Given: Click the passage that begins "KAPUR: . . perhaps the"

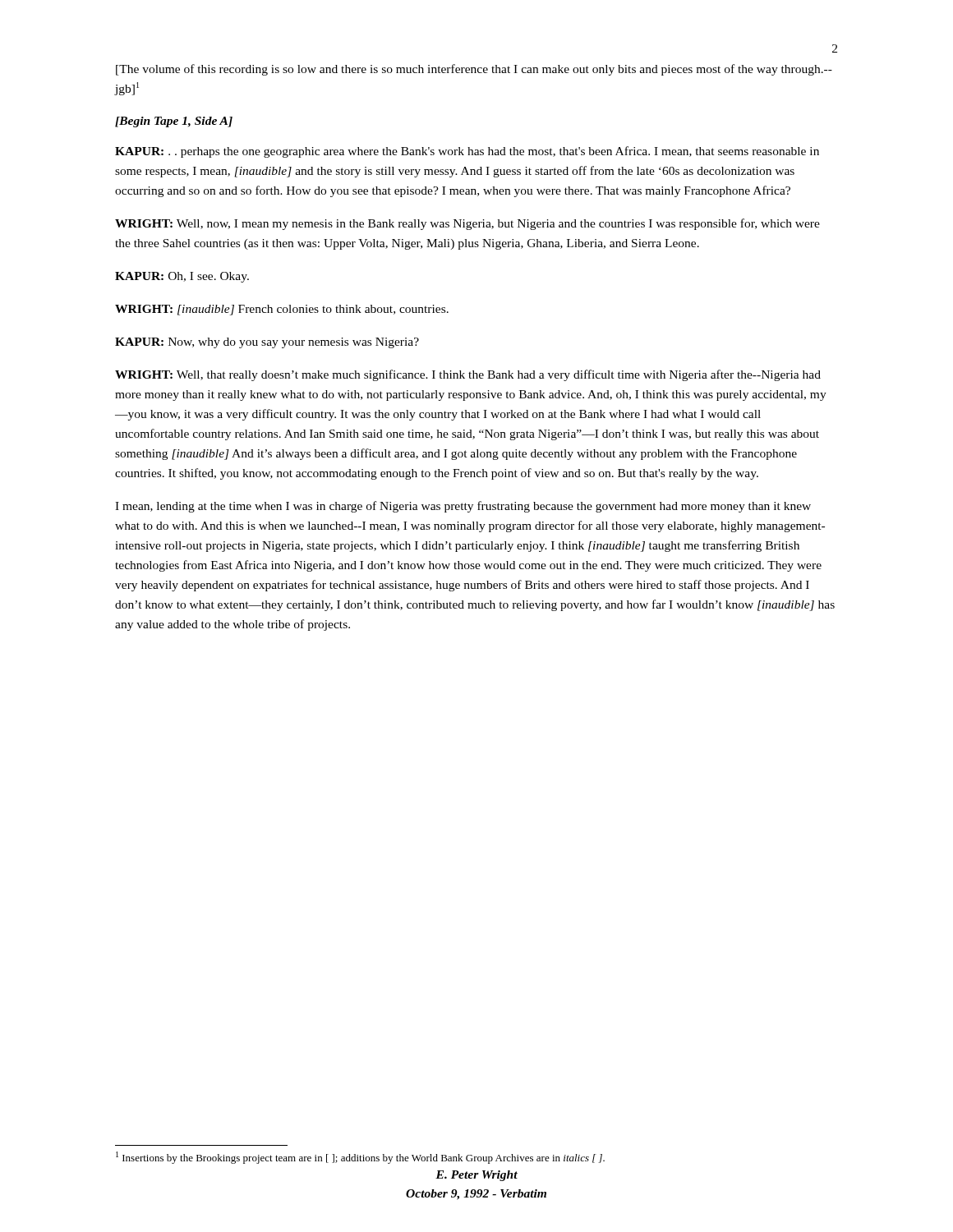Looking at the screenshot, I should (x=467, y=170).
